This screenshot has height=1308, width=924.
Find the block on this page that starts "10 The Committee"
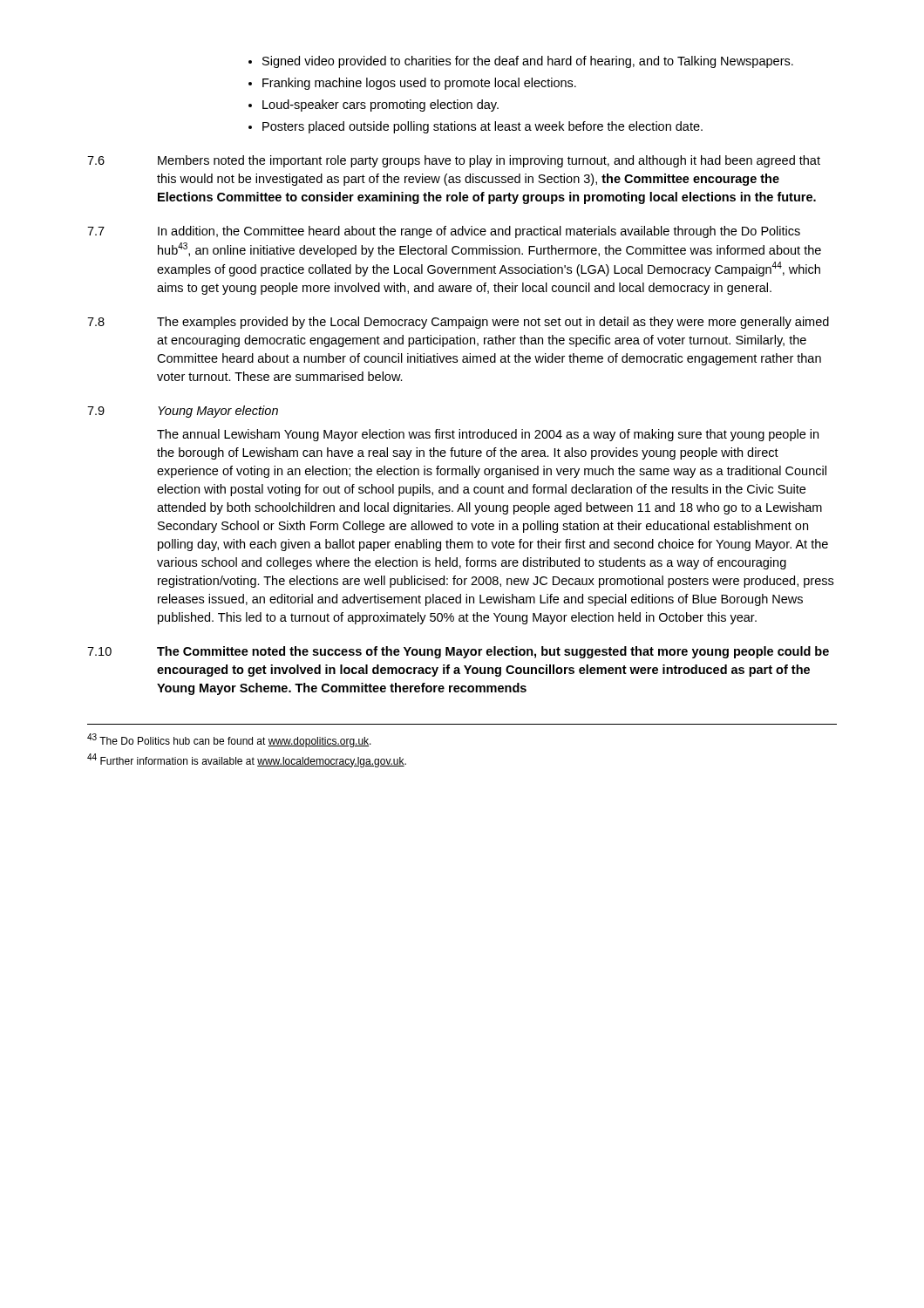[462, 670]
